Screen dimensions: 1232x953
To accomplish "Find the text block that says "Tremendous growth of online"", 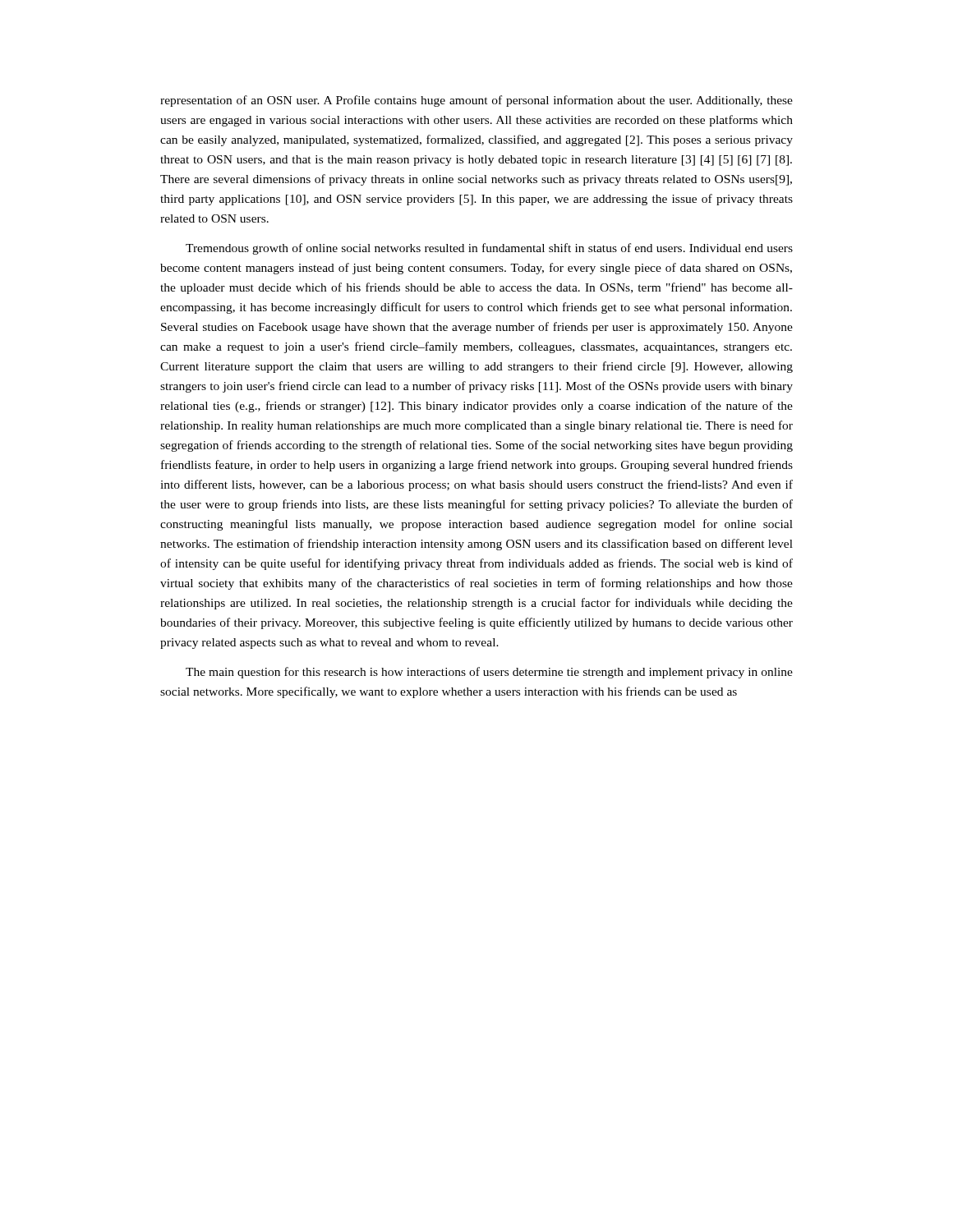I will (476, 445).
